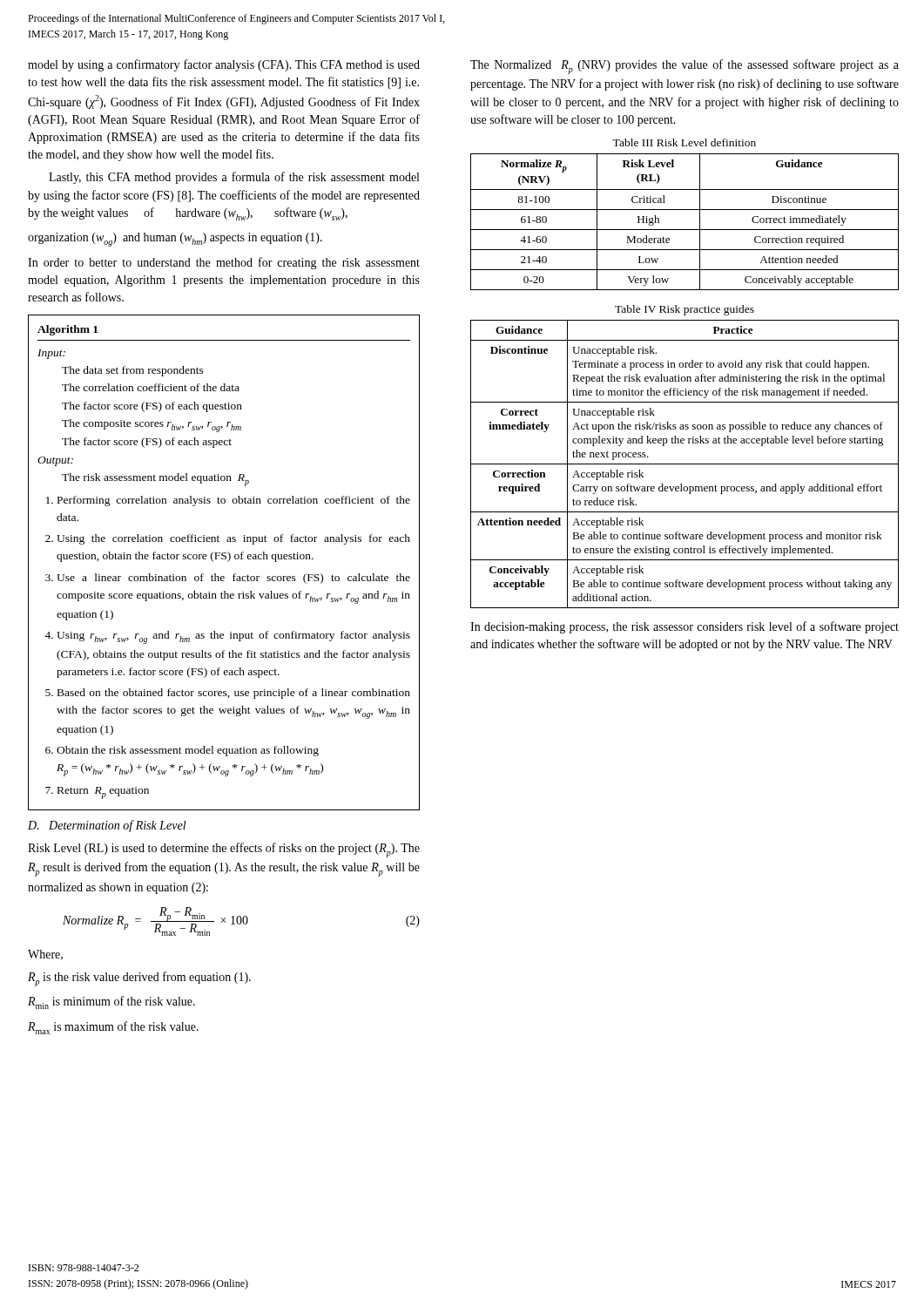
Task: Navigate to the region starting "Normalize Rp ="
Action: tap(224, 921)
